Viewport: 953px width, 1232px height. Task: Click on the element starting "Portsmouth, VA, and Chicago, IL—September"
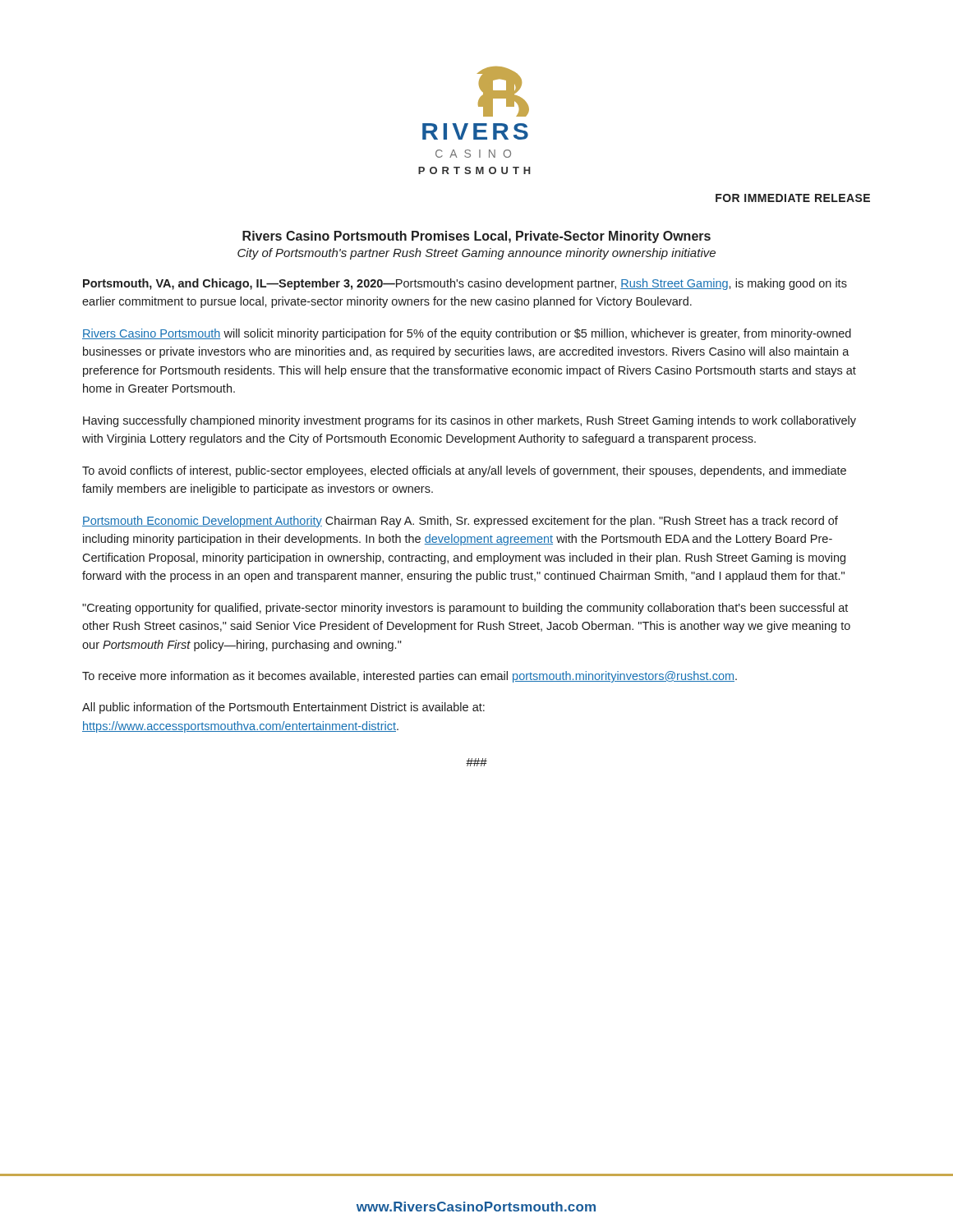tap(465, 293)
